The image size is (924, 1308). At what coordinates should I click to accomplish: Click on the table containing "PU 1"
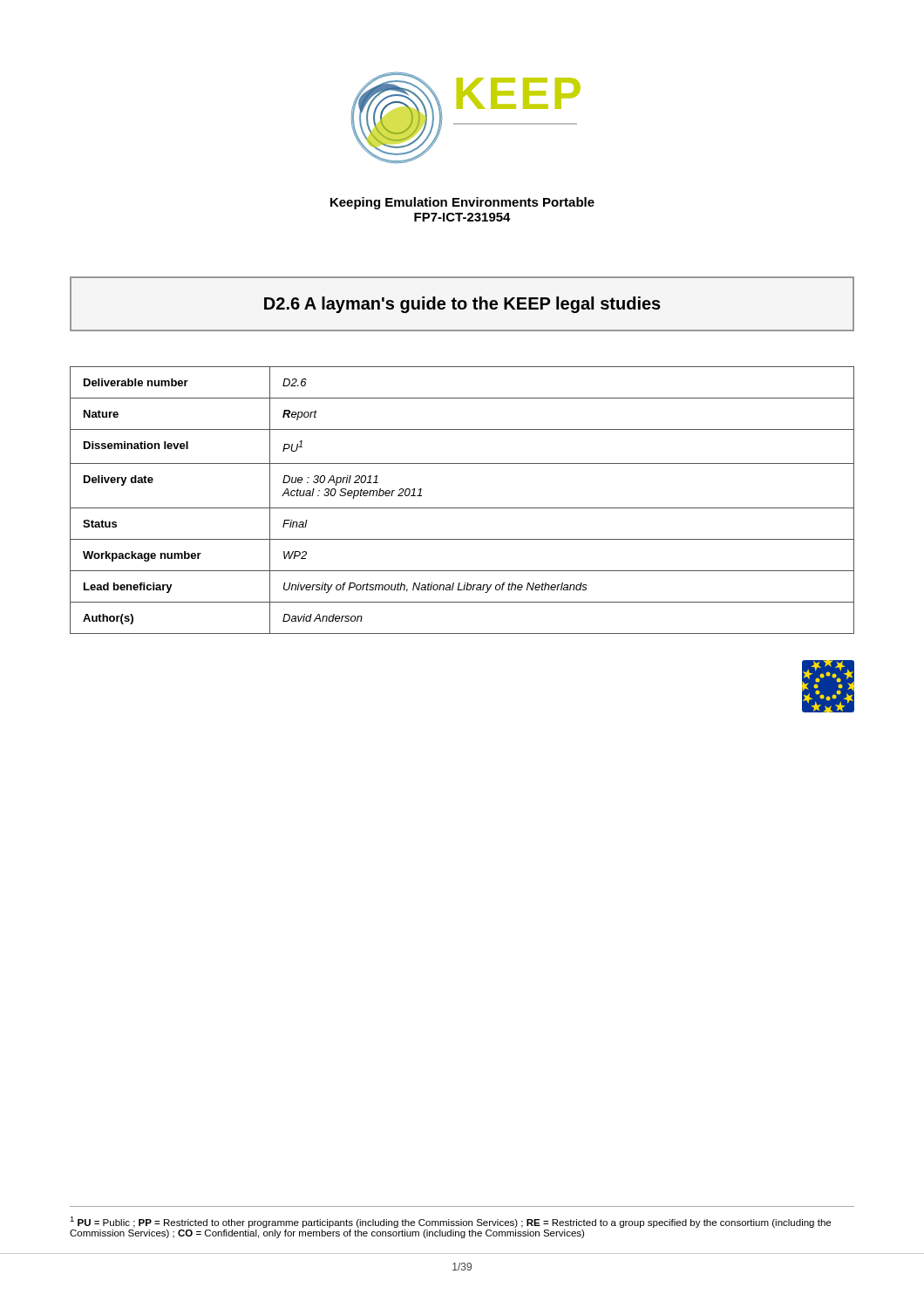[462, 500]
